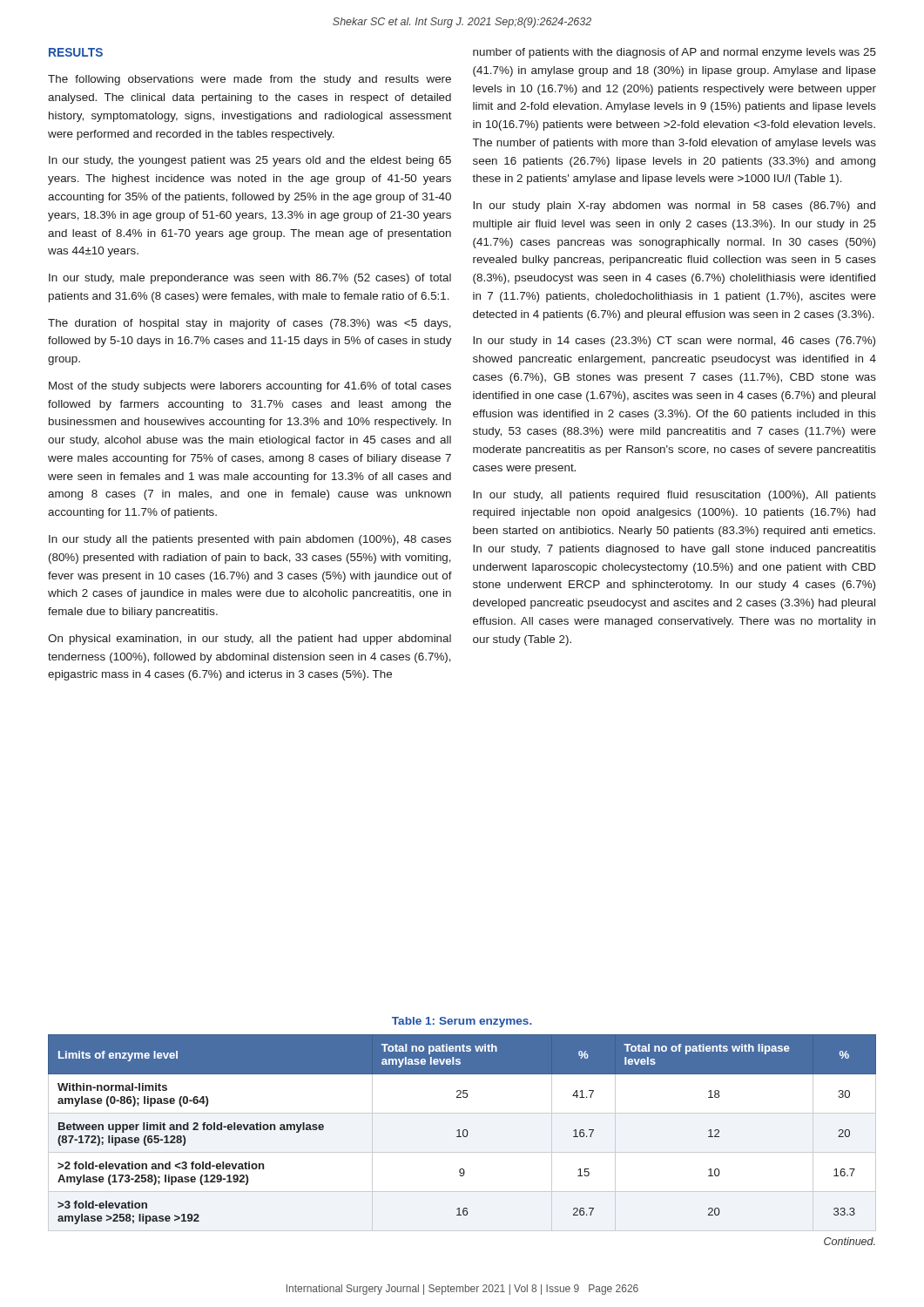Point to the passage starting "The duration of hospital"
Viewport: 924px width, 1307px height.
click(x=250, y=341)
